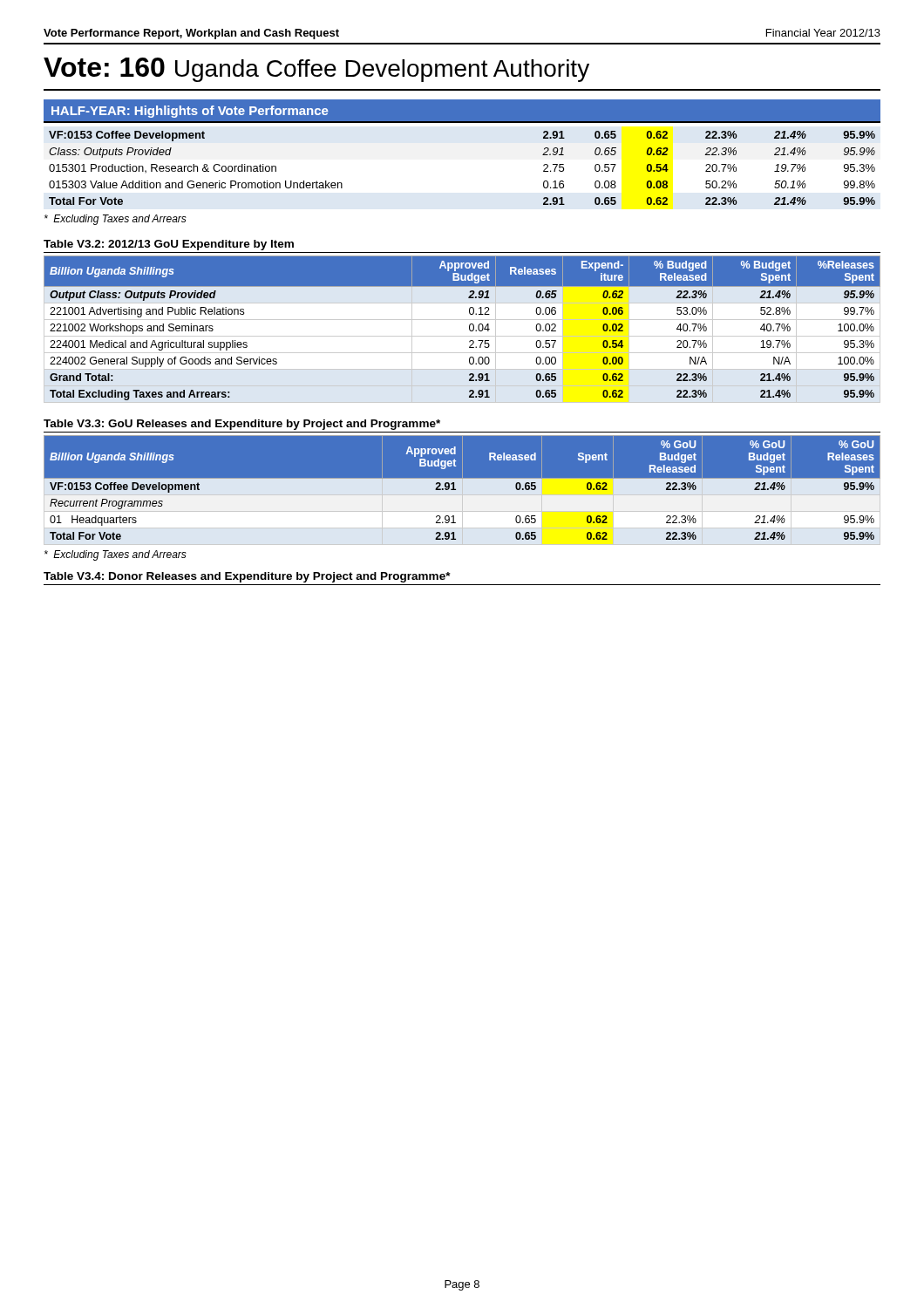
Task: Click on the table containing "224001 Medical and Agricultural"
Action: [x=462, y=329]
